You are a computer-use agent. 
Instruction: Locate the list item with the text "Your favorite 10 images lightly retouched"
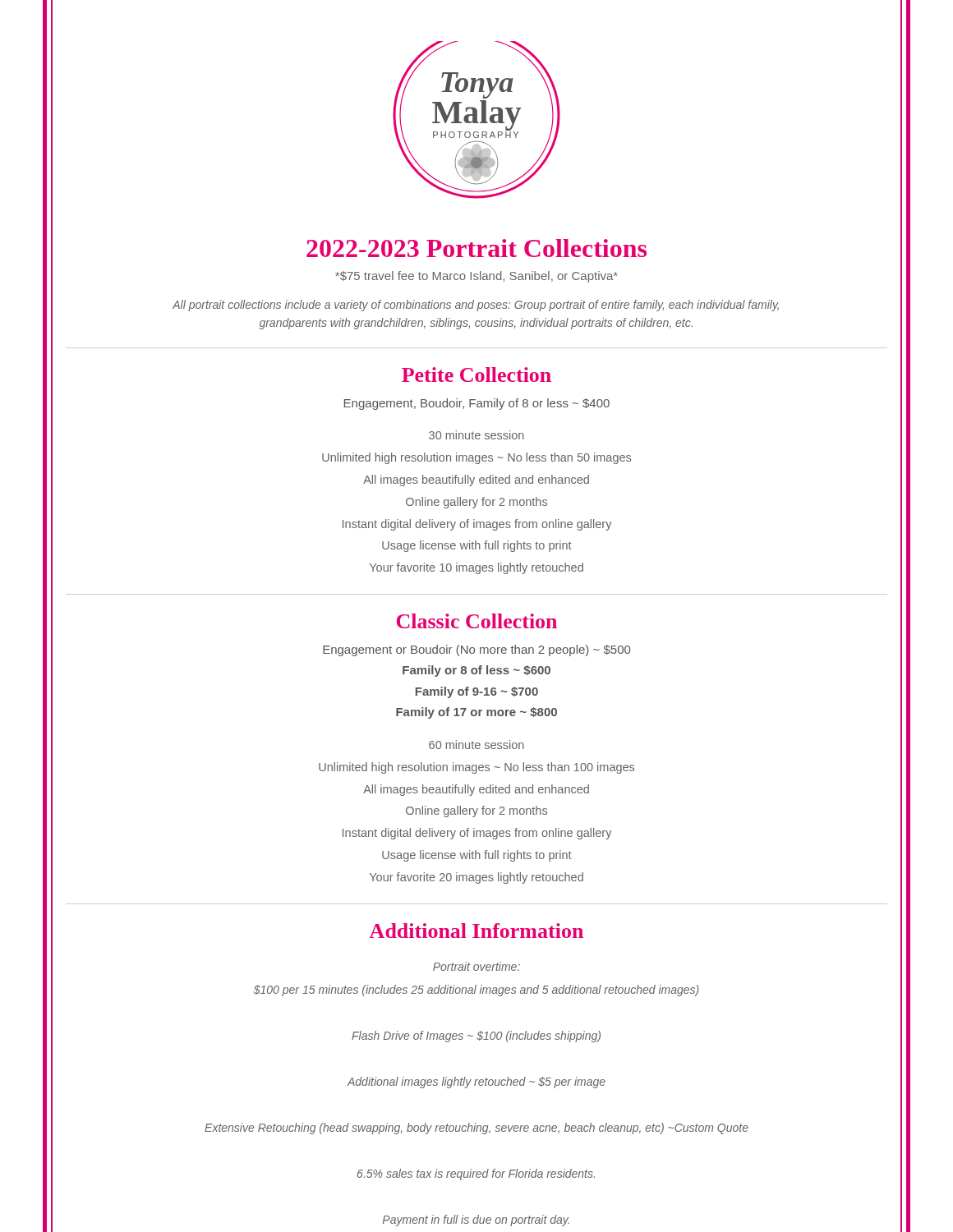pos(476,568)
